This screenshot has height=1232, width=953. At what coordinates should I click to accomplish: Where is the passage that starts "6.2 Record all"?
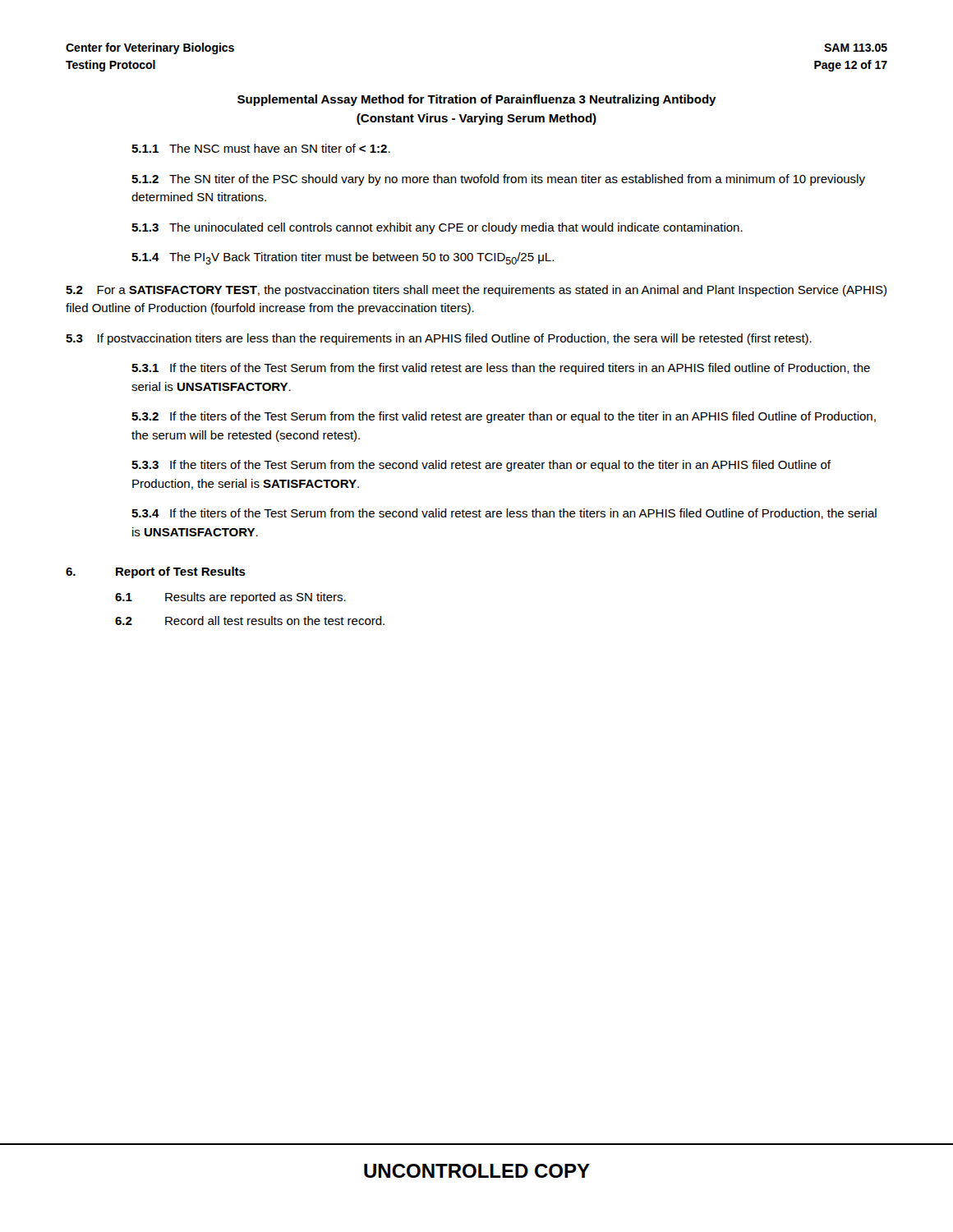click(x=250, y=621)
